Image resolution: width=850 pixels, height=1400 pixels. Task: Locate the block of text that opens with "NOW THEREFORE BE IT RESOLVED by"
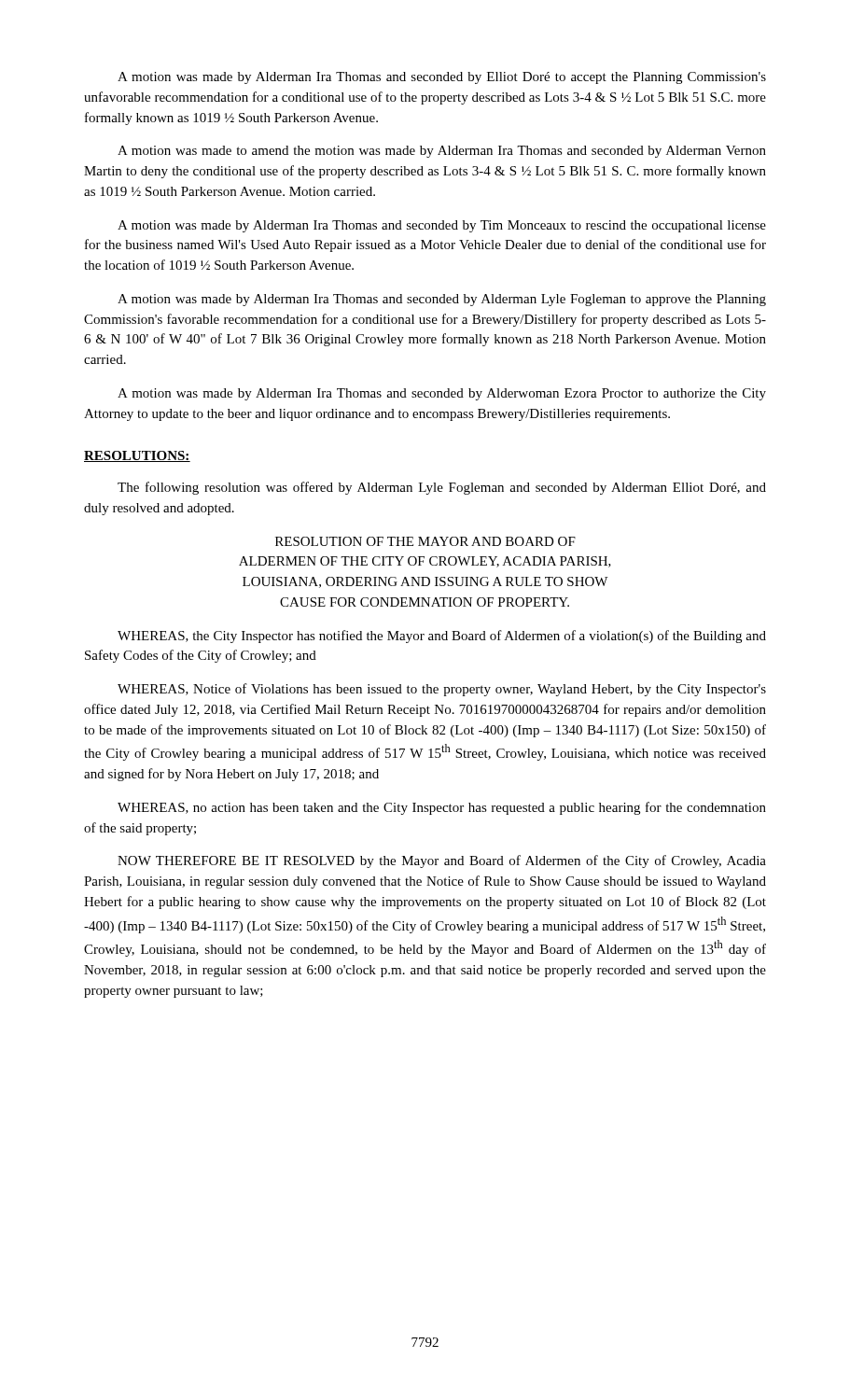coord(425,926)
